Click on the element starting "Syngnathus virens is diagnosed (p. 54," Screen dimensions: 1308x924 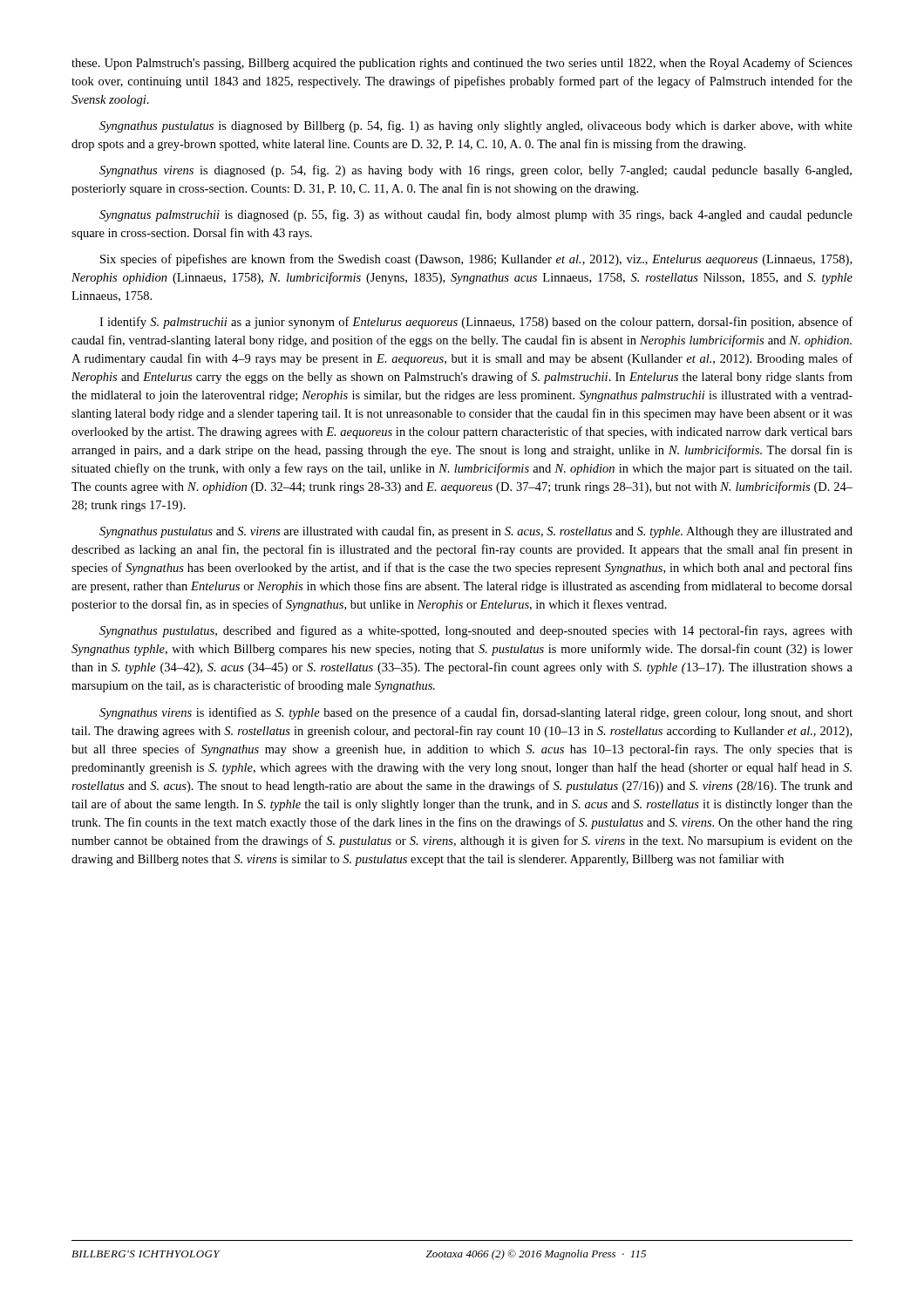[462, 179]
